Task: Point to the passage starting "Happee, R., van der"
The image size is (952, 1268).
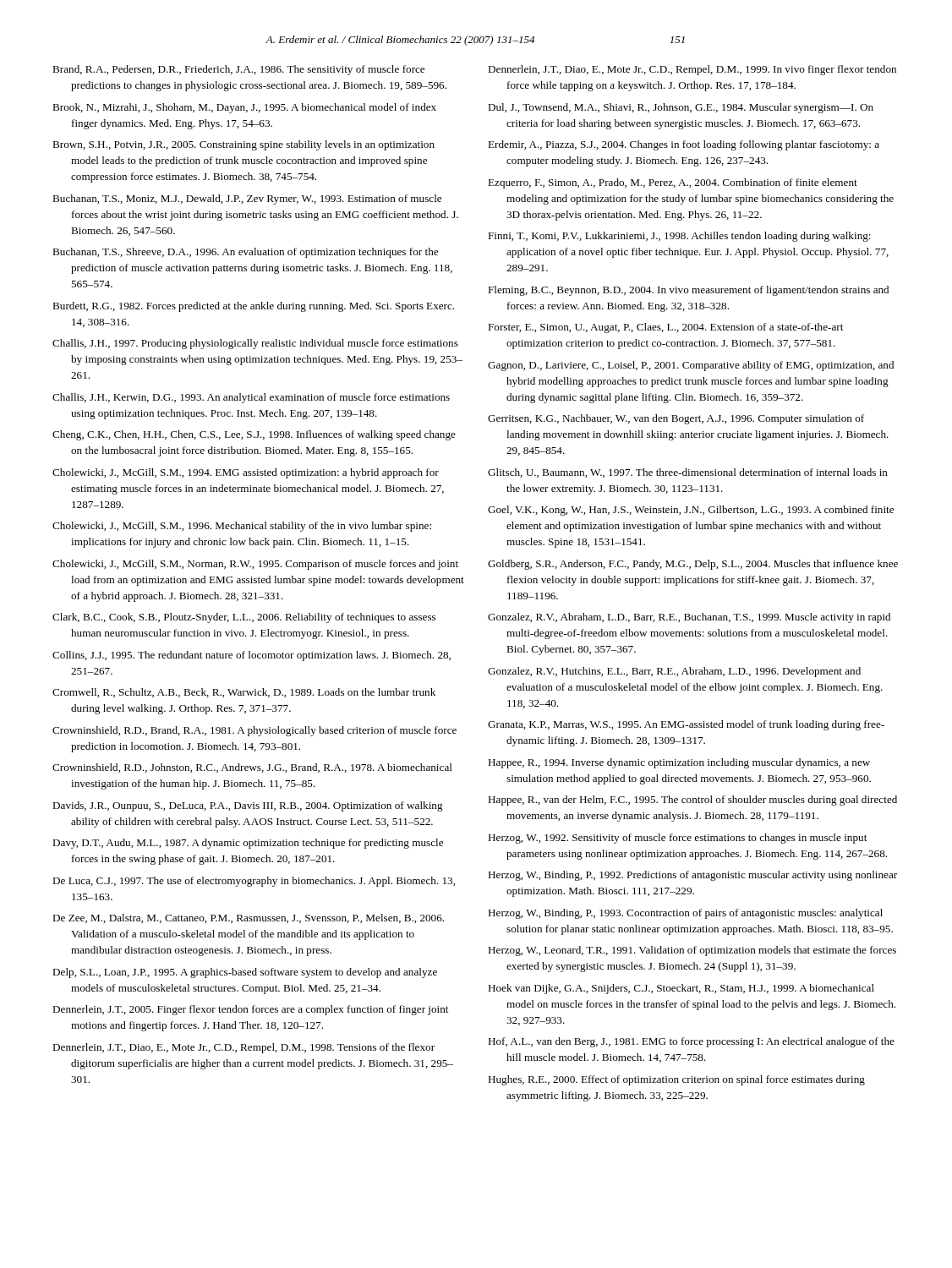Action: coord(693,807)
